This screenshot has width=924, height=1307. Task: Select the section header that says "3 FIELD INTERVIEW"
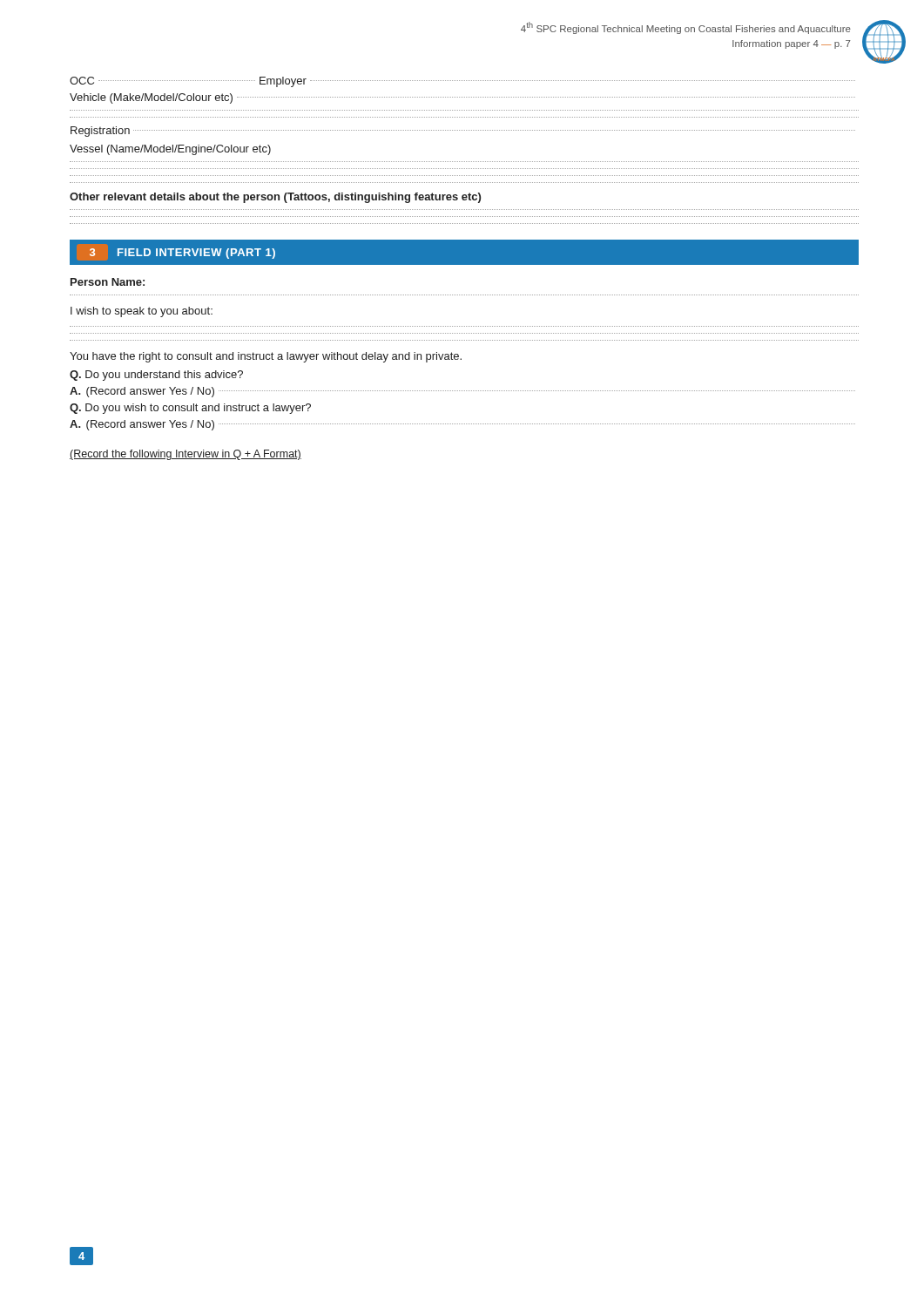pyautogui.click(x=176, y=252)
